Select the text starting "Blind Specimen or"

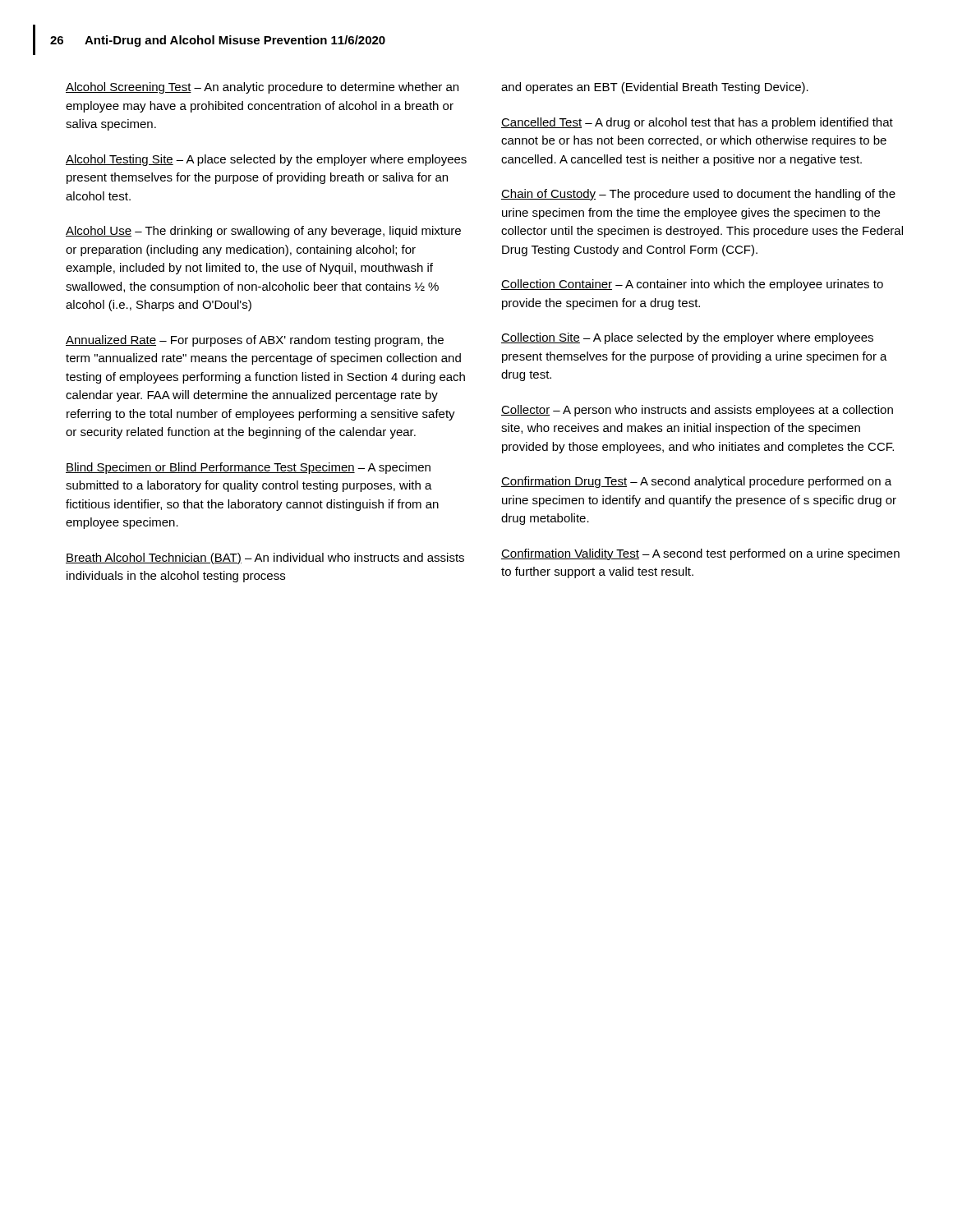(x=252, y=494)
